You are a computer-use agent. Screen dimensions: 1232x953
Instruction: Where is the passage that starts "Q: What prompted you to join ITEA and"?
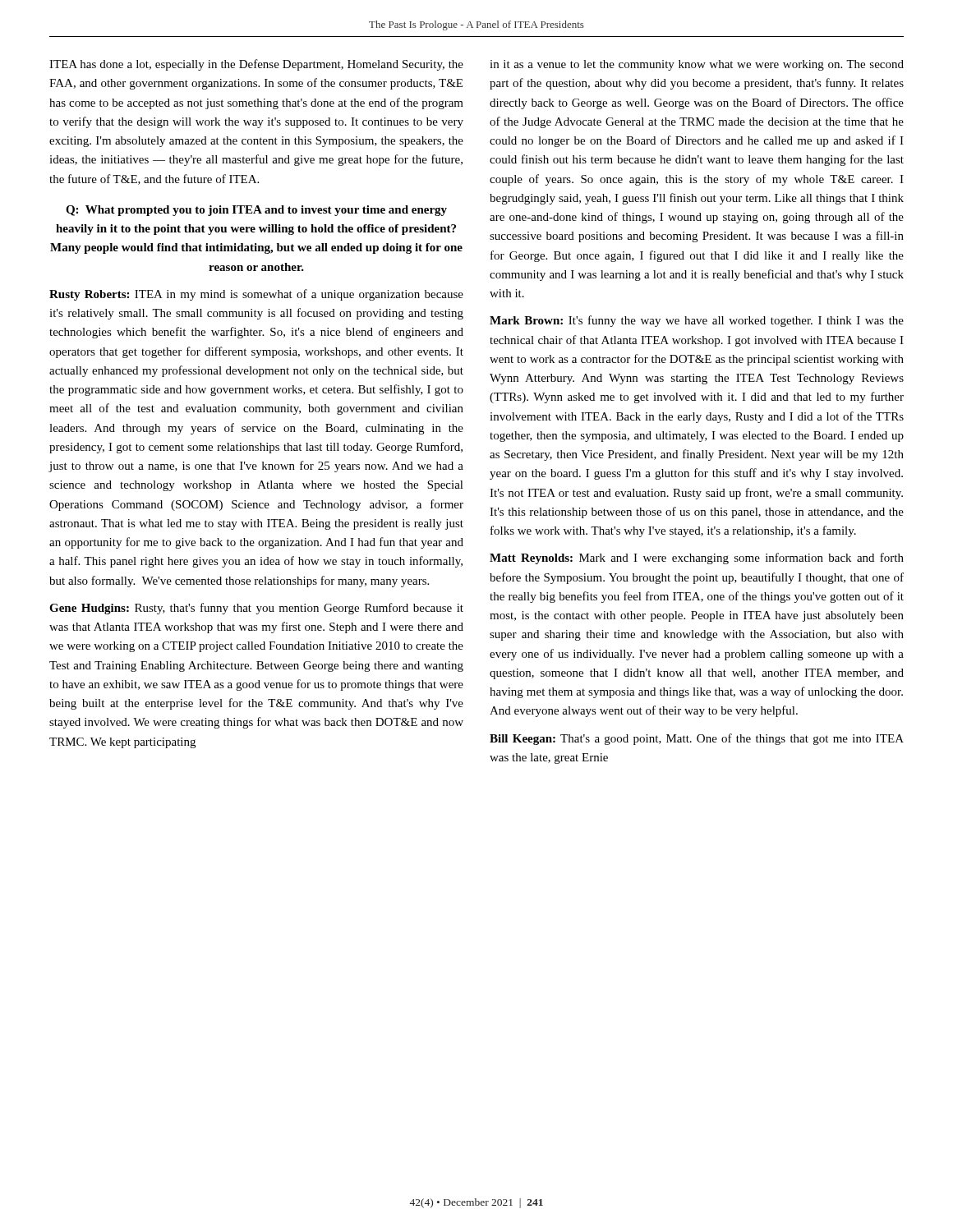[x=256, y=238]
